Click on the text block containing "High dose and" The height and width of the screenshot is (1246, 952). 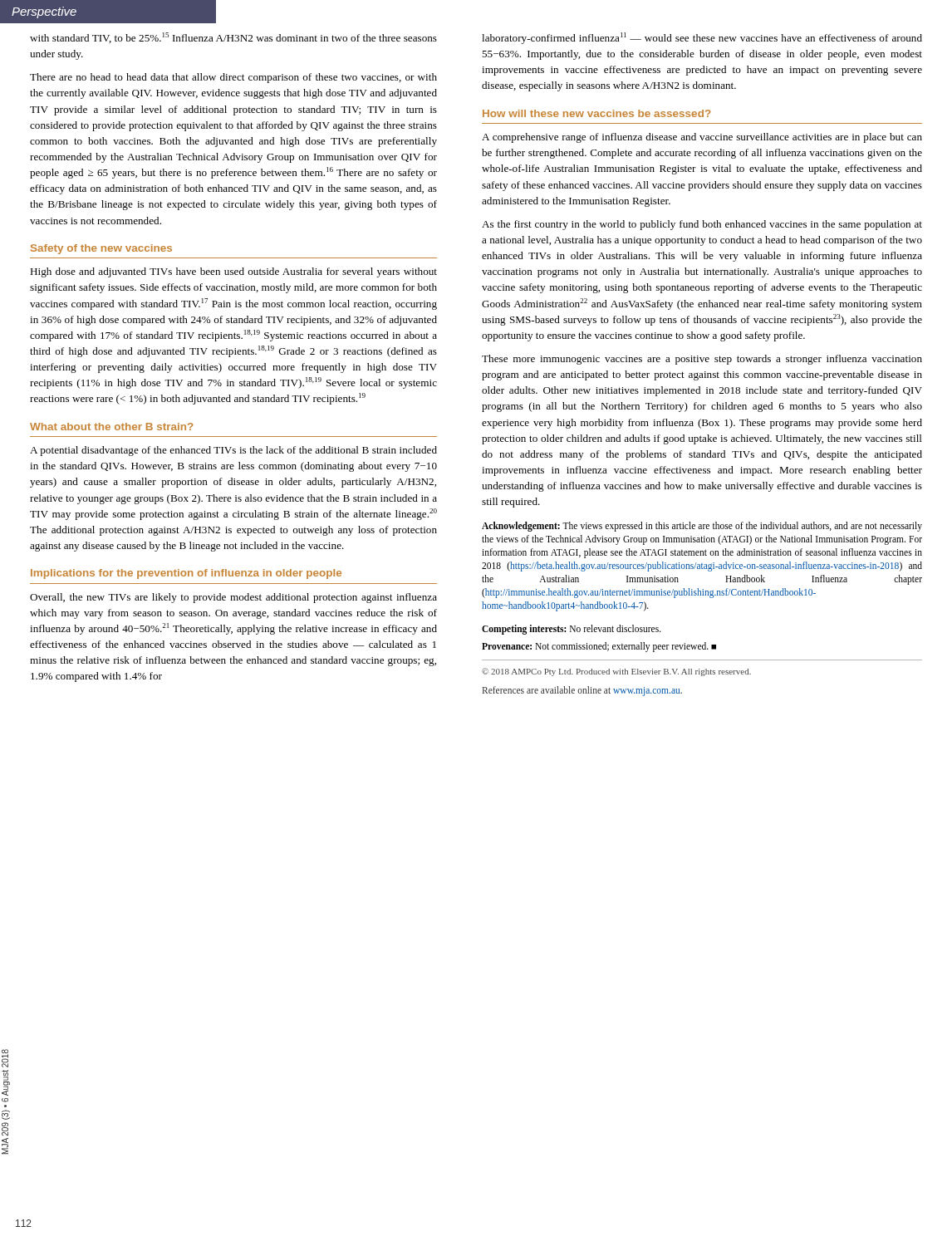click(233, 335)
